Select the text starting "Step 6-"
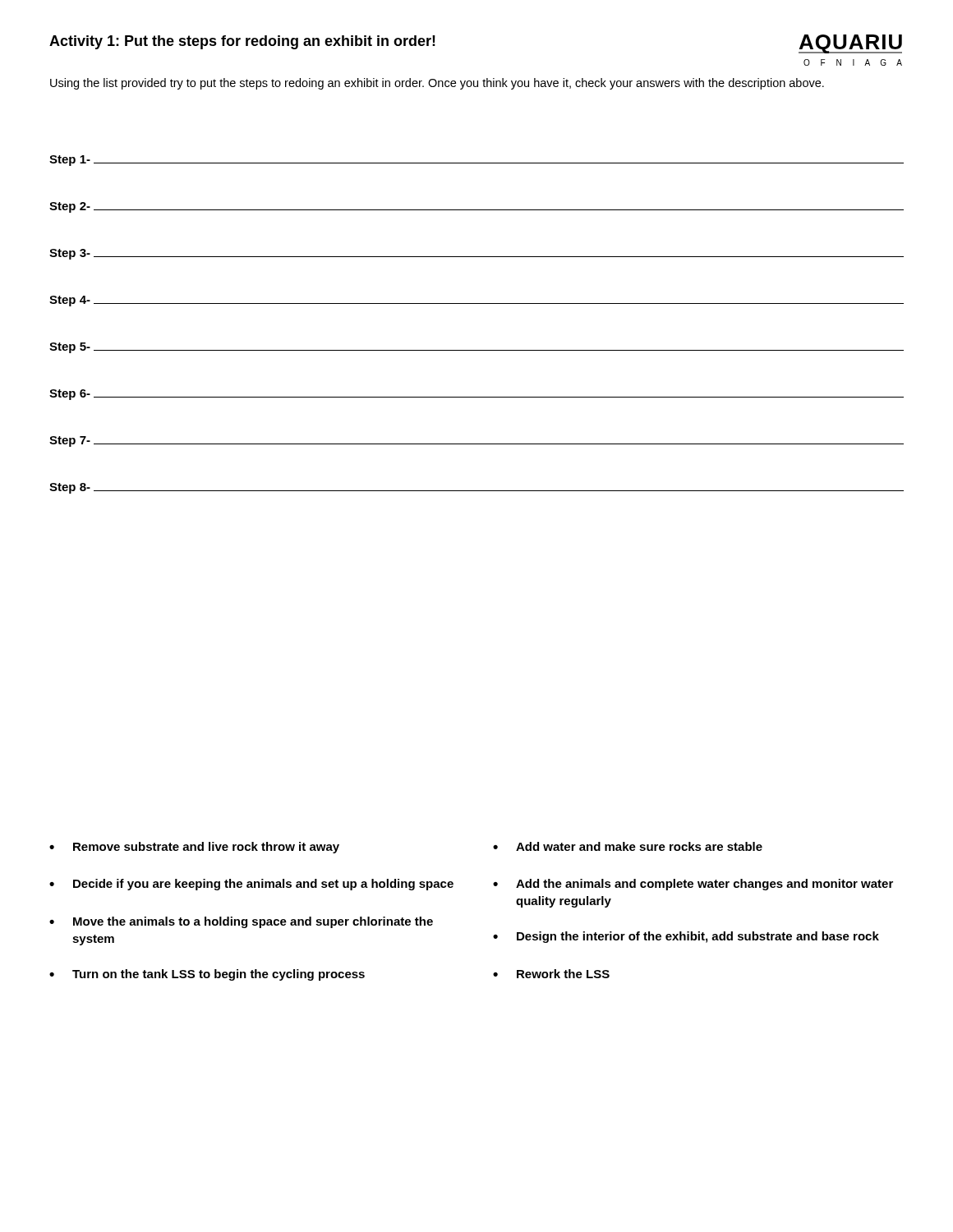This screenshot has width=953, height=1232. (x=476, y=394)
